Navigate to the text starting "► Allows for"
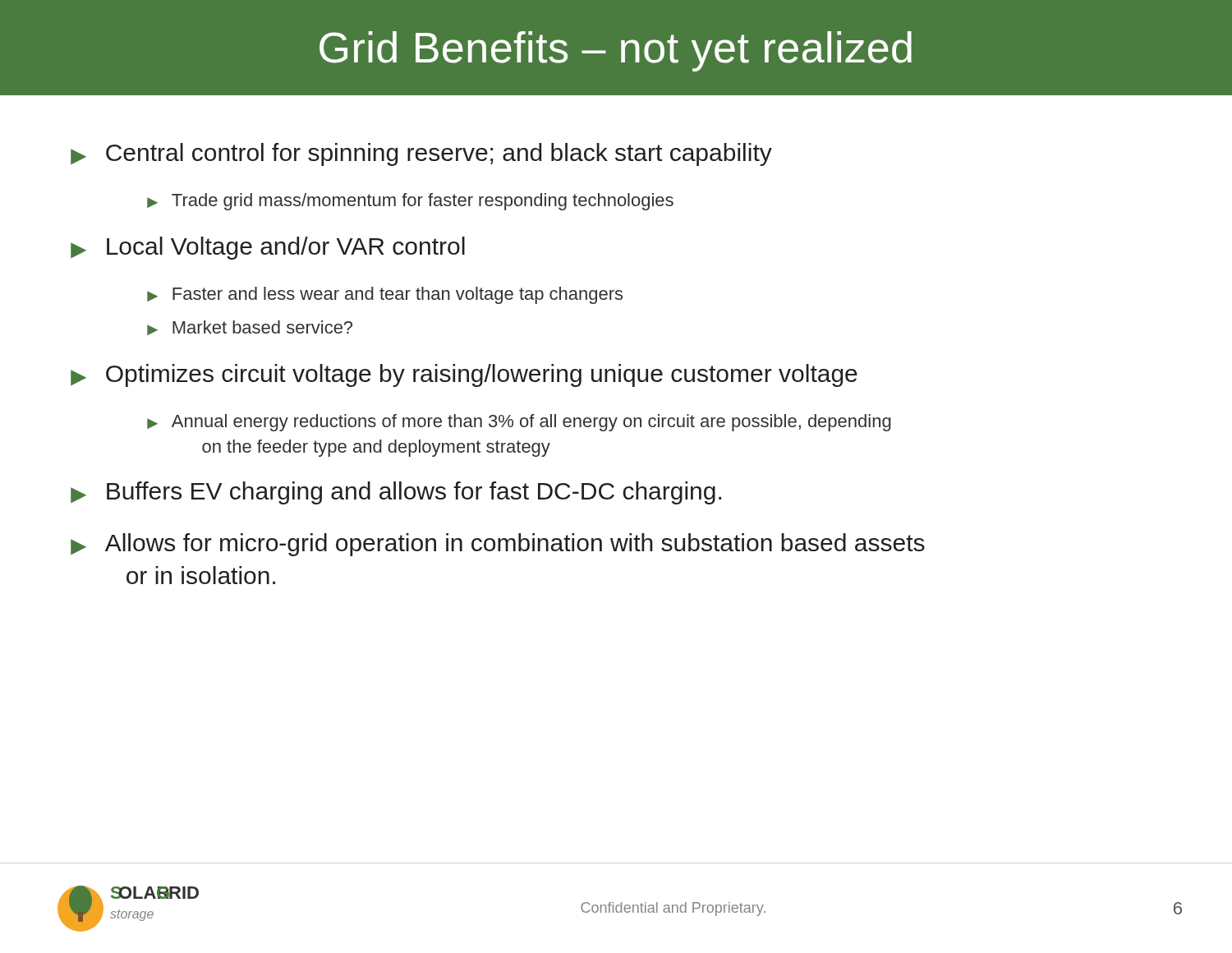This screenshot has width=1232, height=953. click(x=495, y=560)
